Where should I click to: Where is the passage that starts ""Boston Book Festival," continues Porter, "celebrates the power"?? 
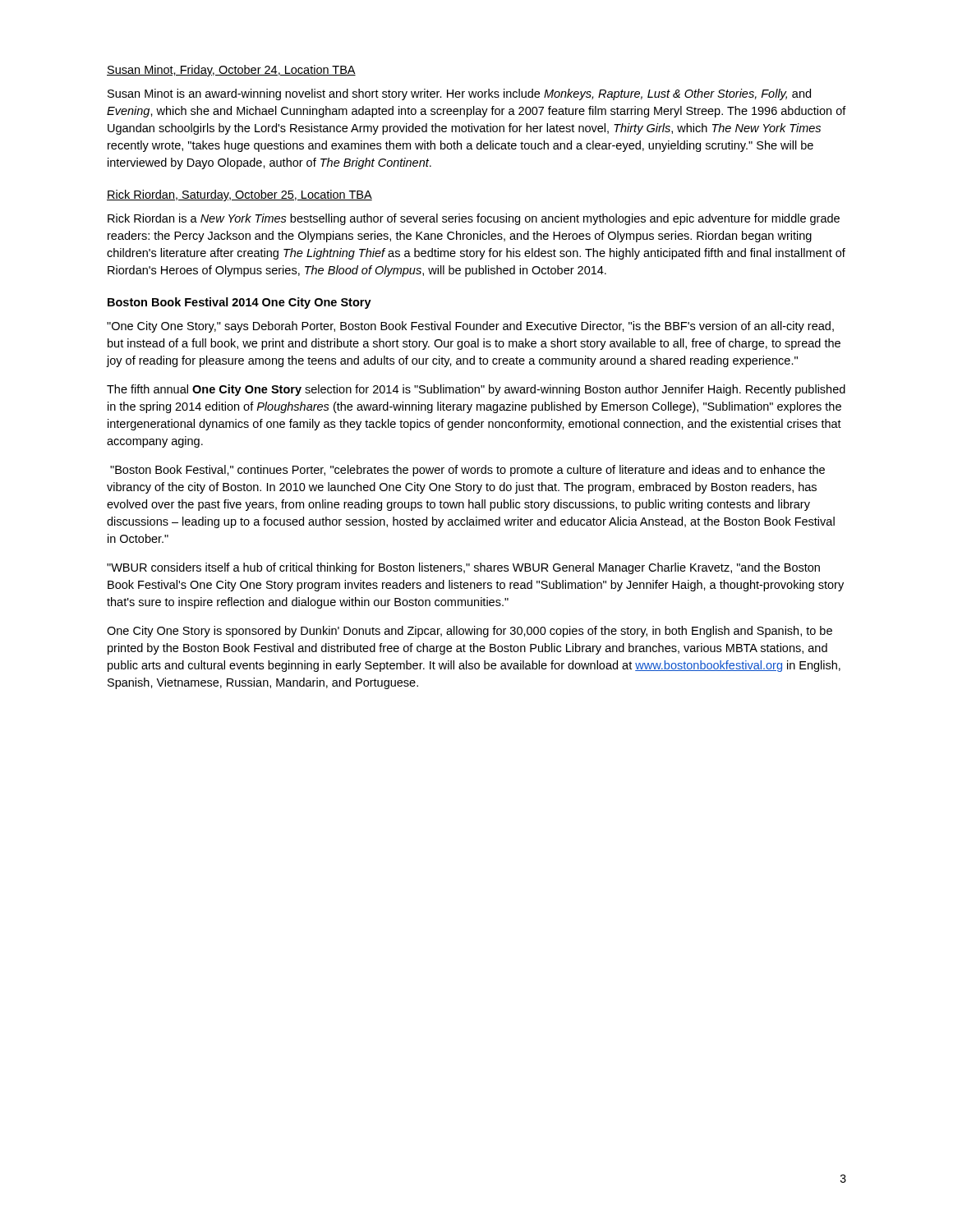click(x=471, y=505)
